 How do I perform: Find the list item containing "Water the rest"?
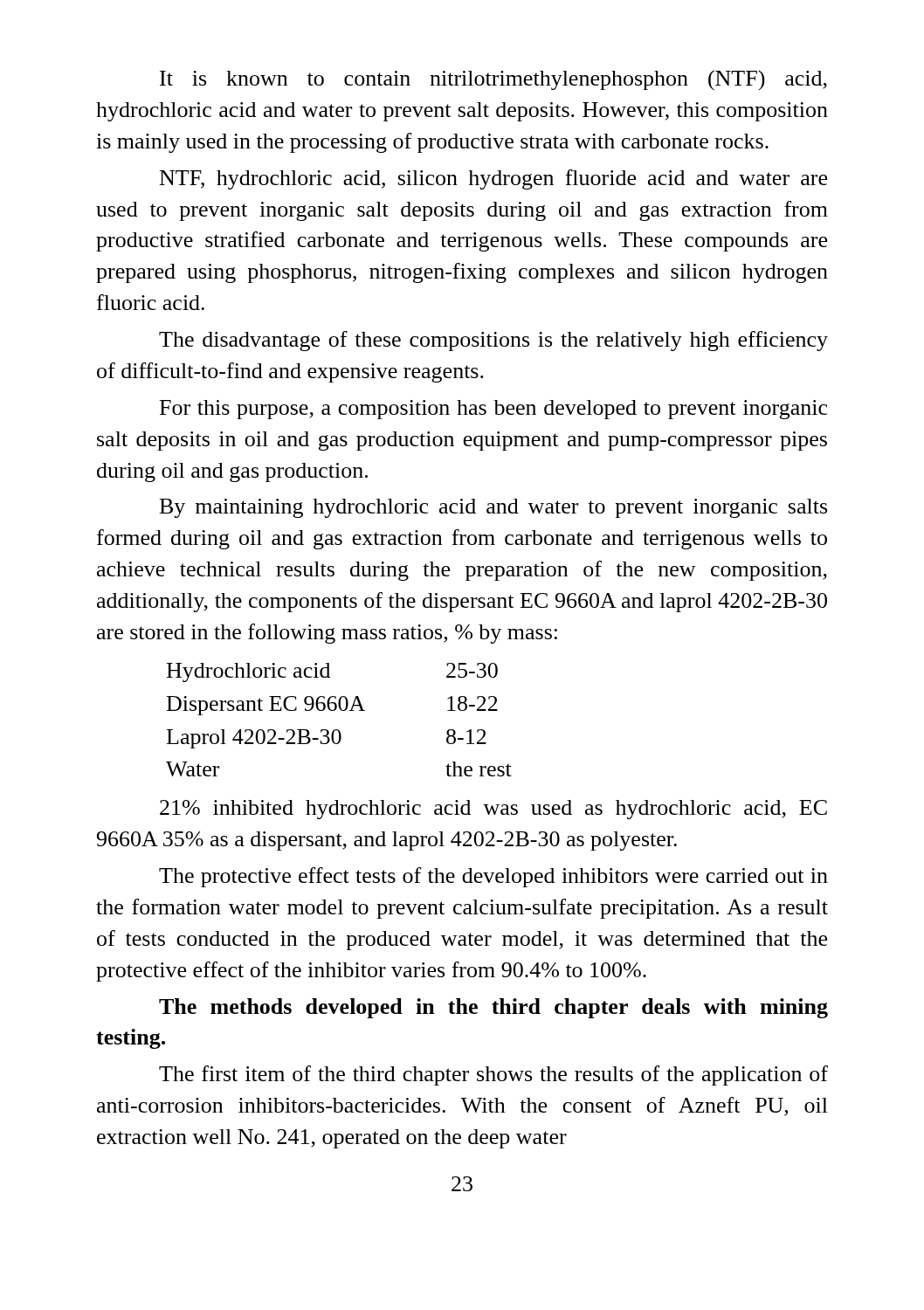[184, 769]
